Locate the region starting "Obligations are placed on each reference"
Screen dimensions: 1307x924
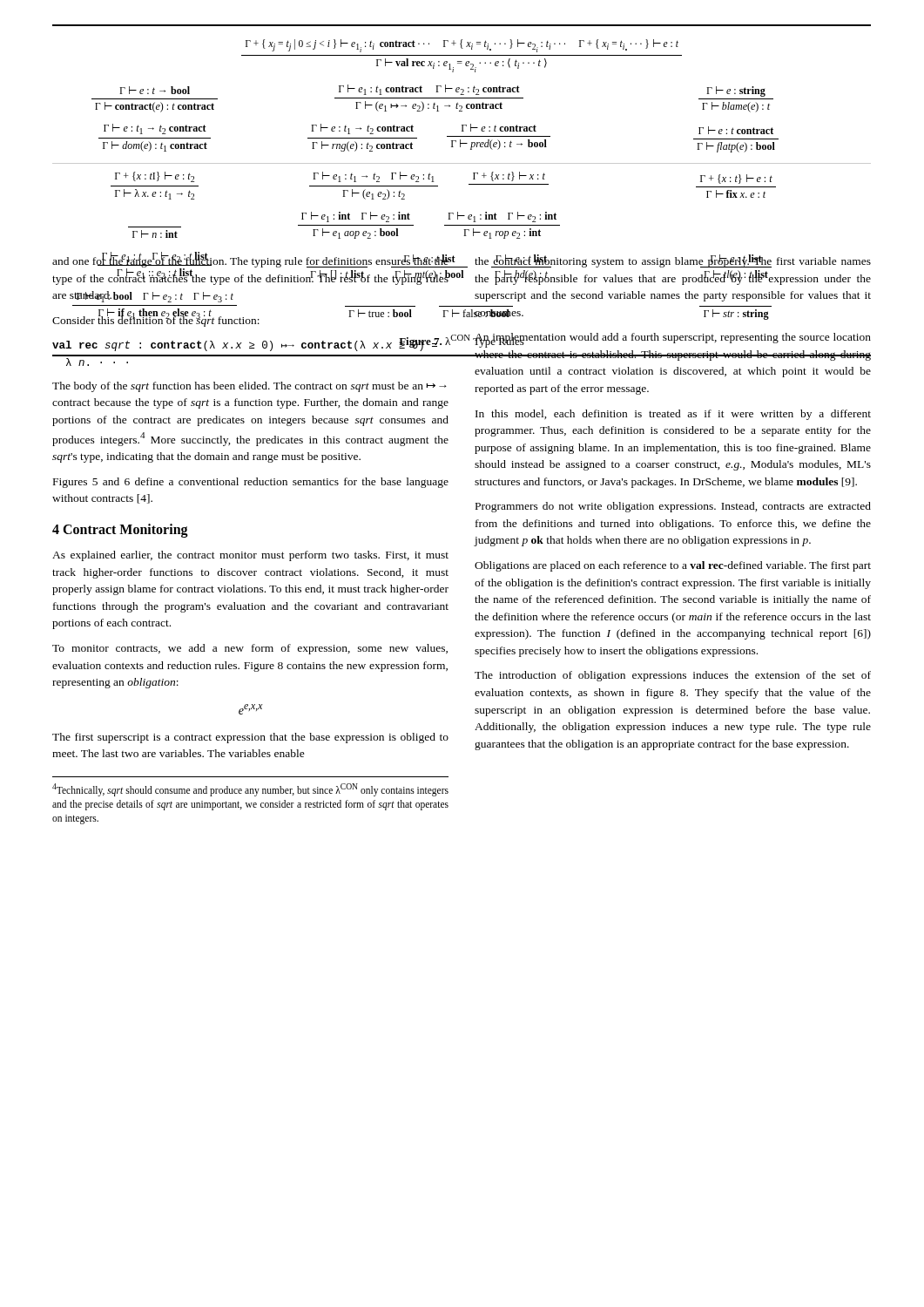(x=673, y=608)
